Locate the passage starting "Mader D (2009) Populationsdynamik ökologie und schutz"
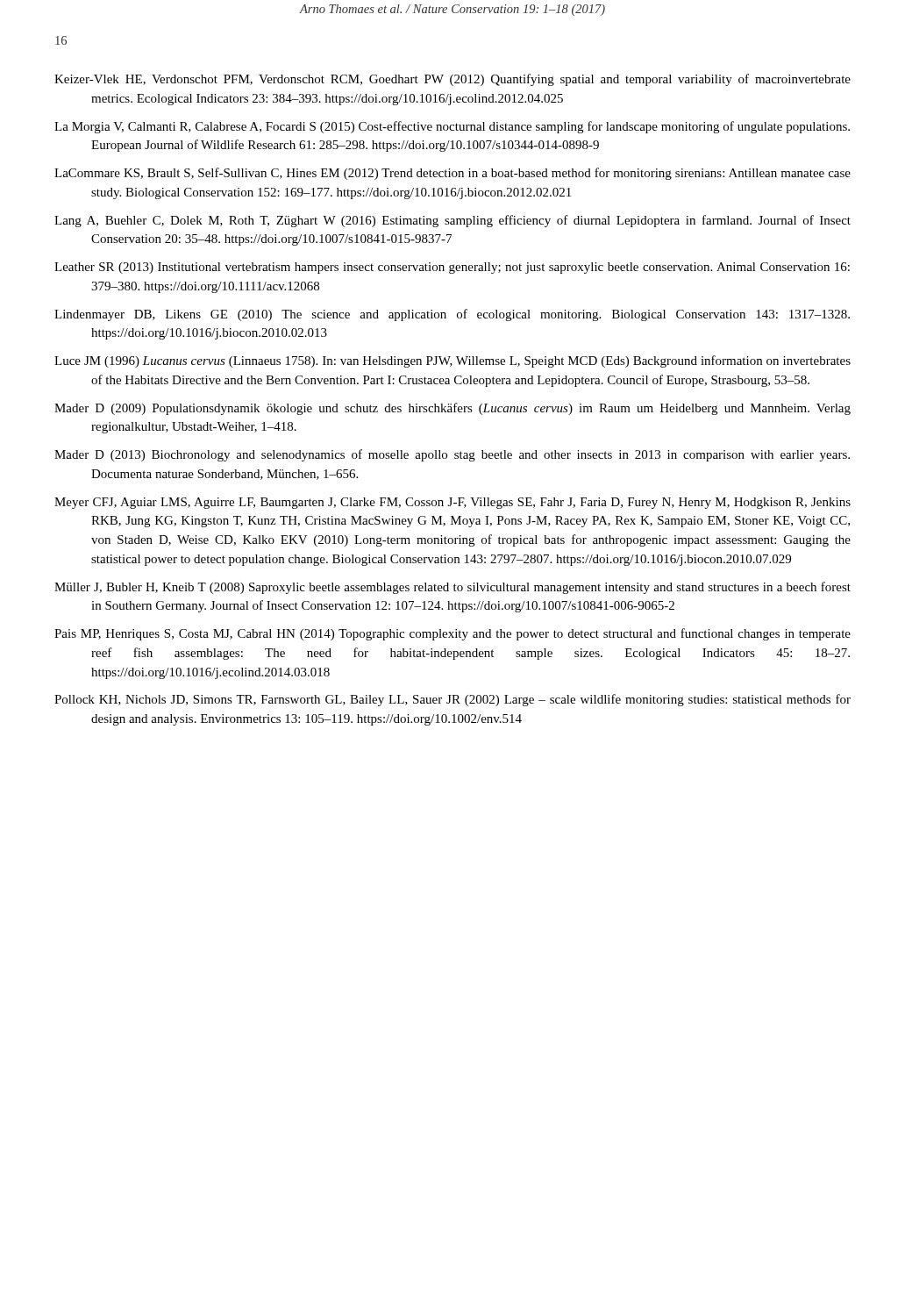This screenshot has height=1316, width=905. pos(452,417)
